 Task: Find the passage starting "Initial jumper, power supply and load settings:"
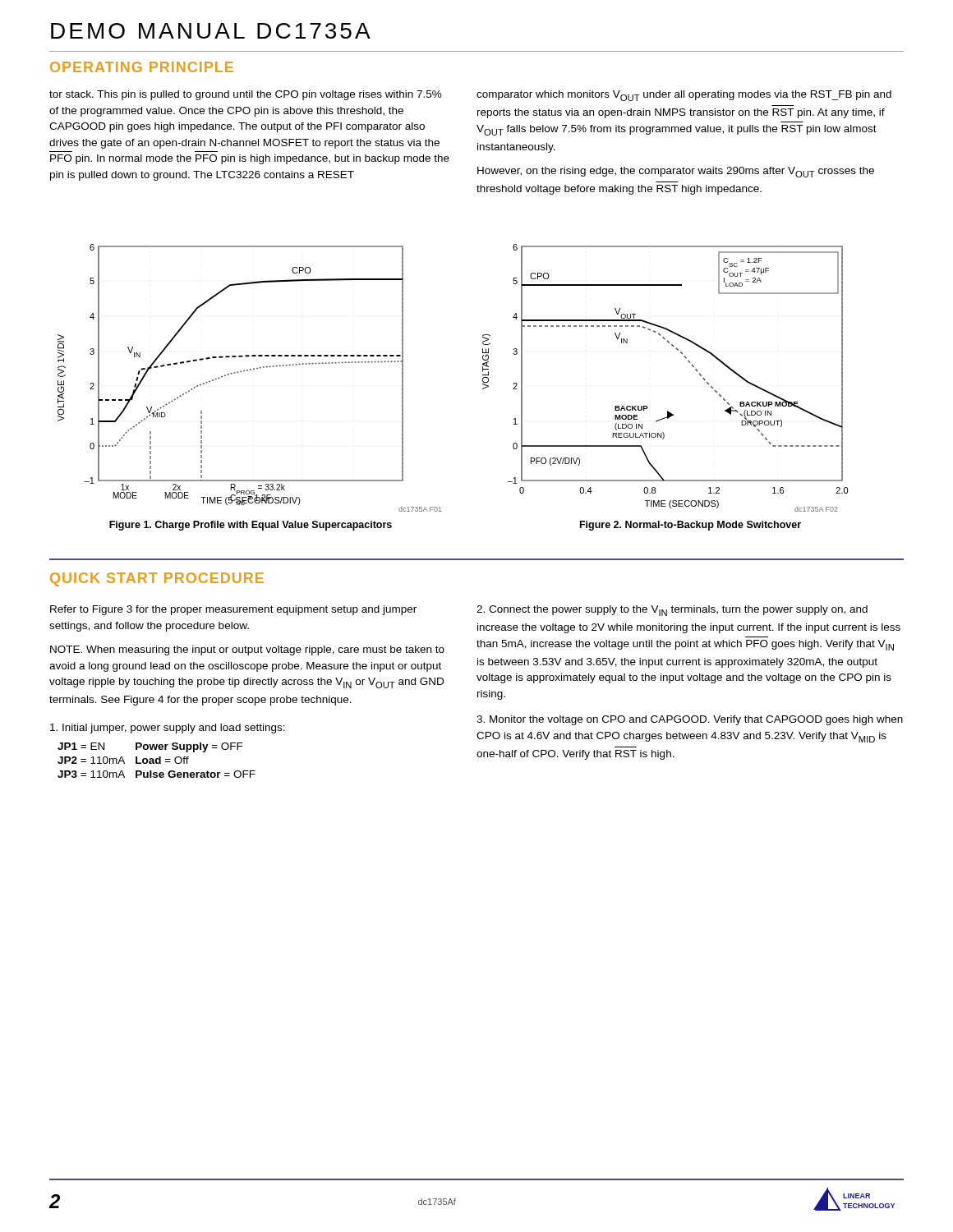coord(251,750)
